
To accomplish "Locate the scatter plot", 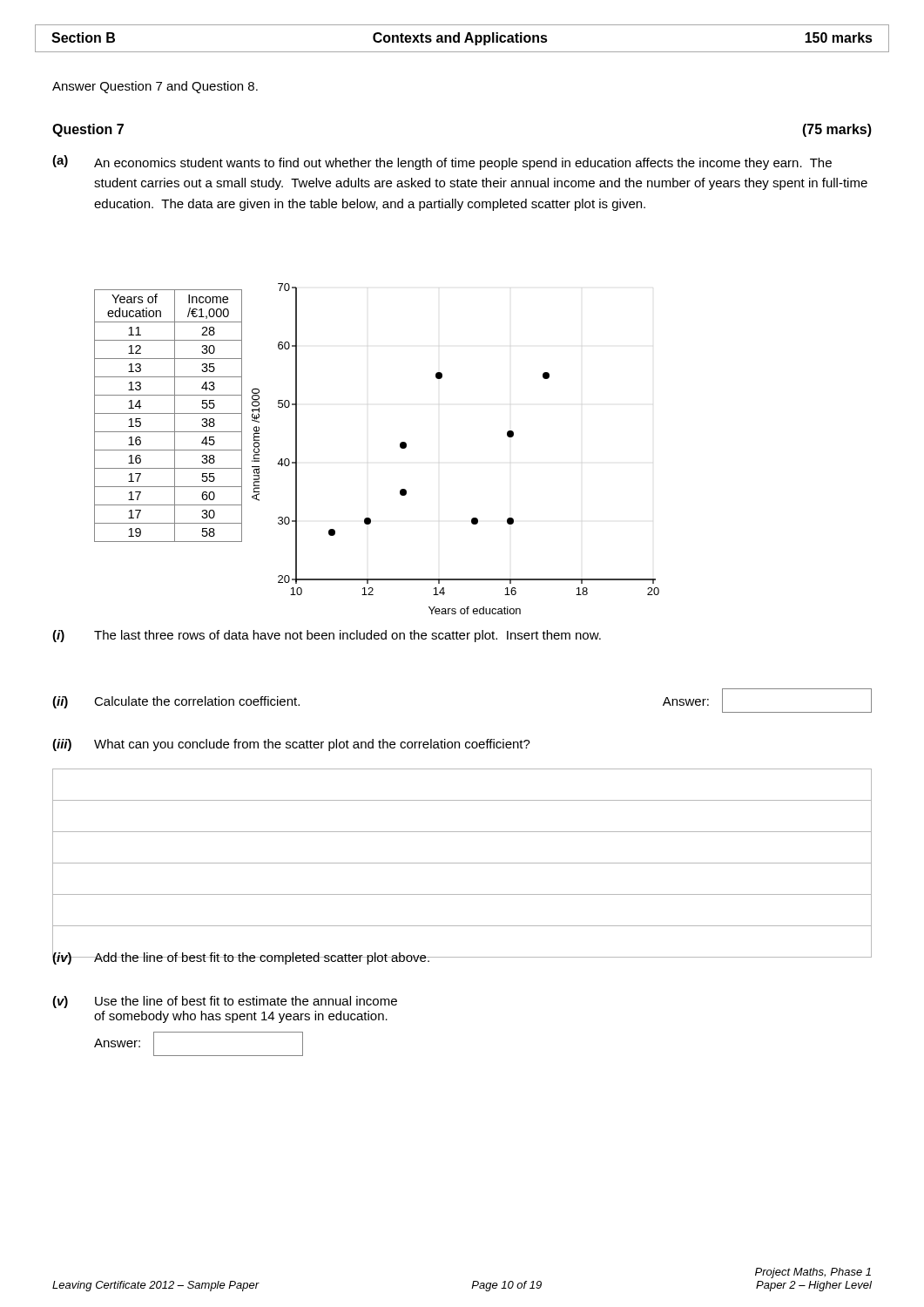I will click(462, 446).
